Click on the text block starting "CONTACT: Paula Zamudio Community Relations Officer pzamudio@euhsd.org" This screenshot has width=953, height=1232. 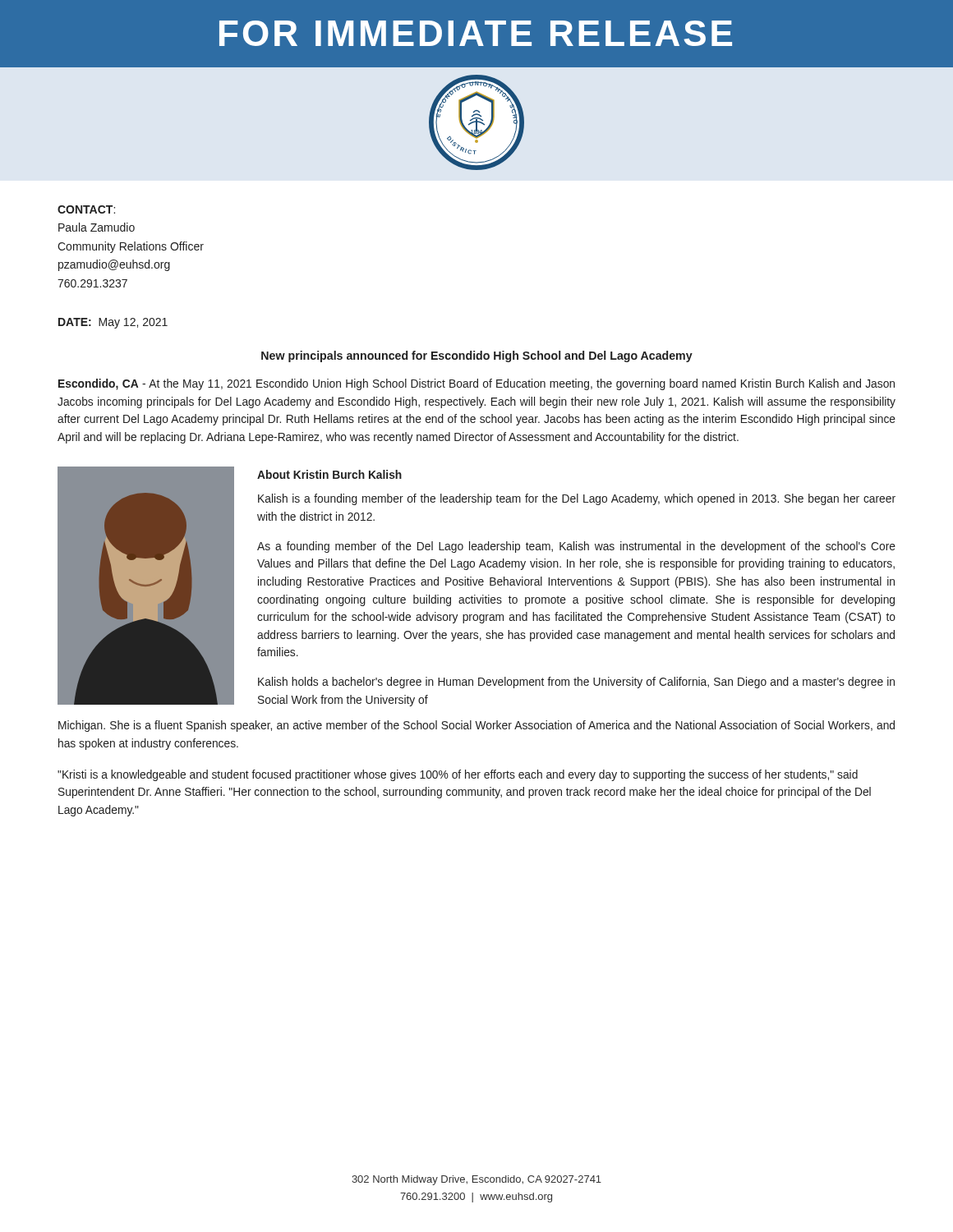(x=131, y=246)
